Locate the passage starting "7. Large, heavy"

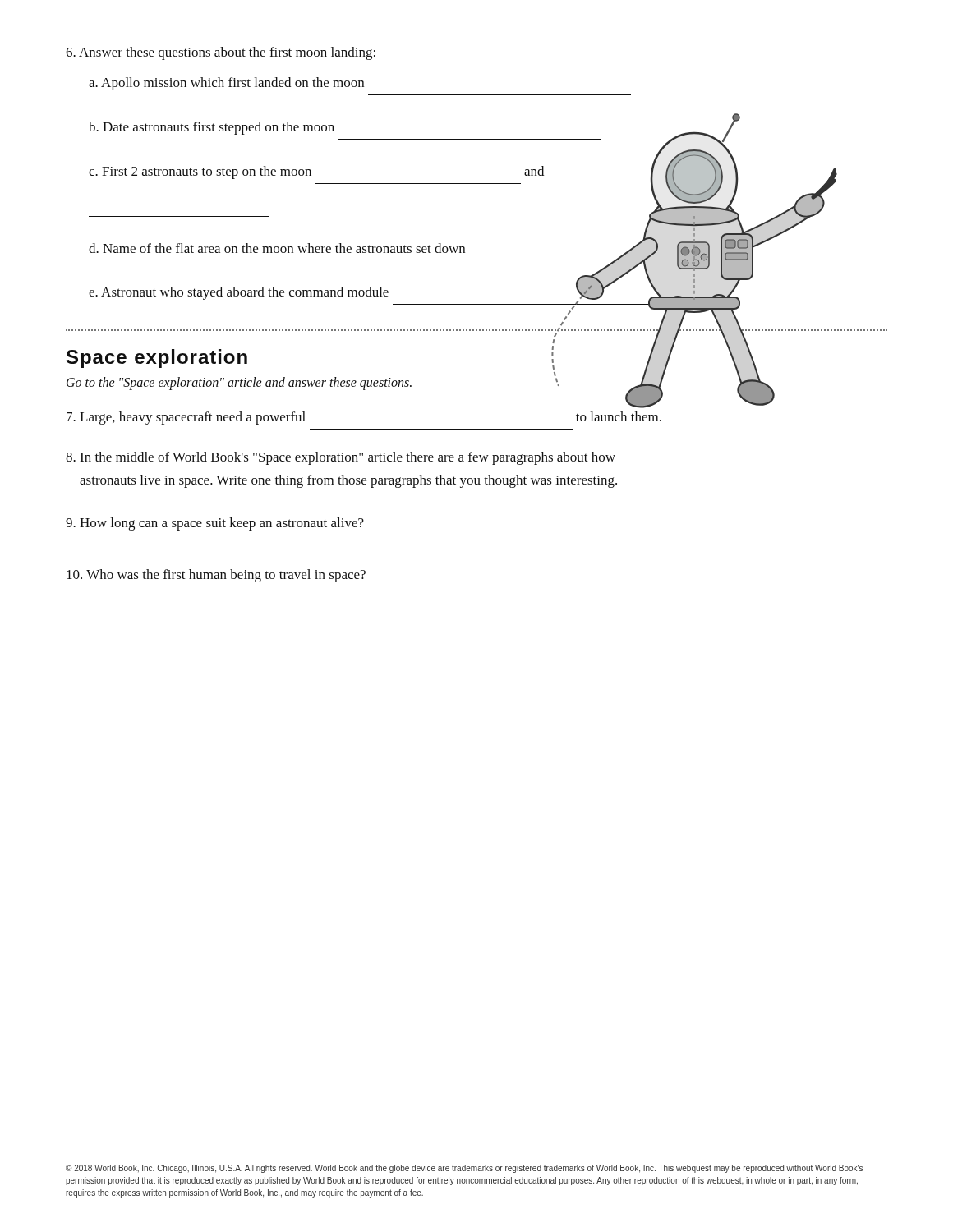[364, 417]
